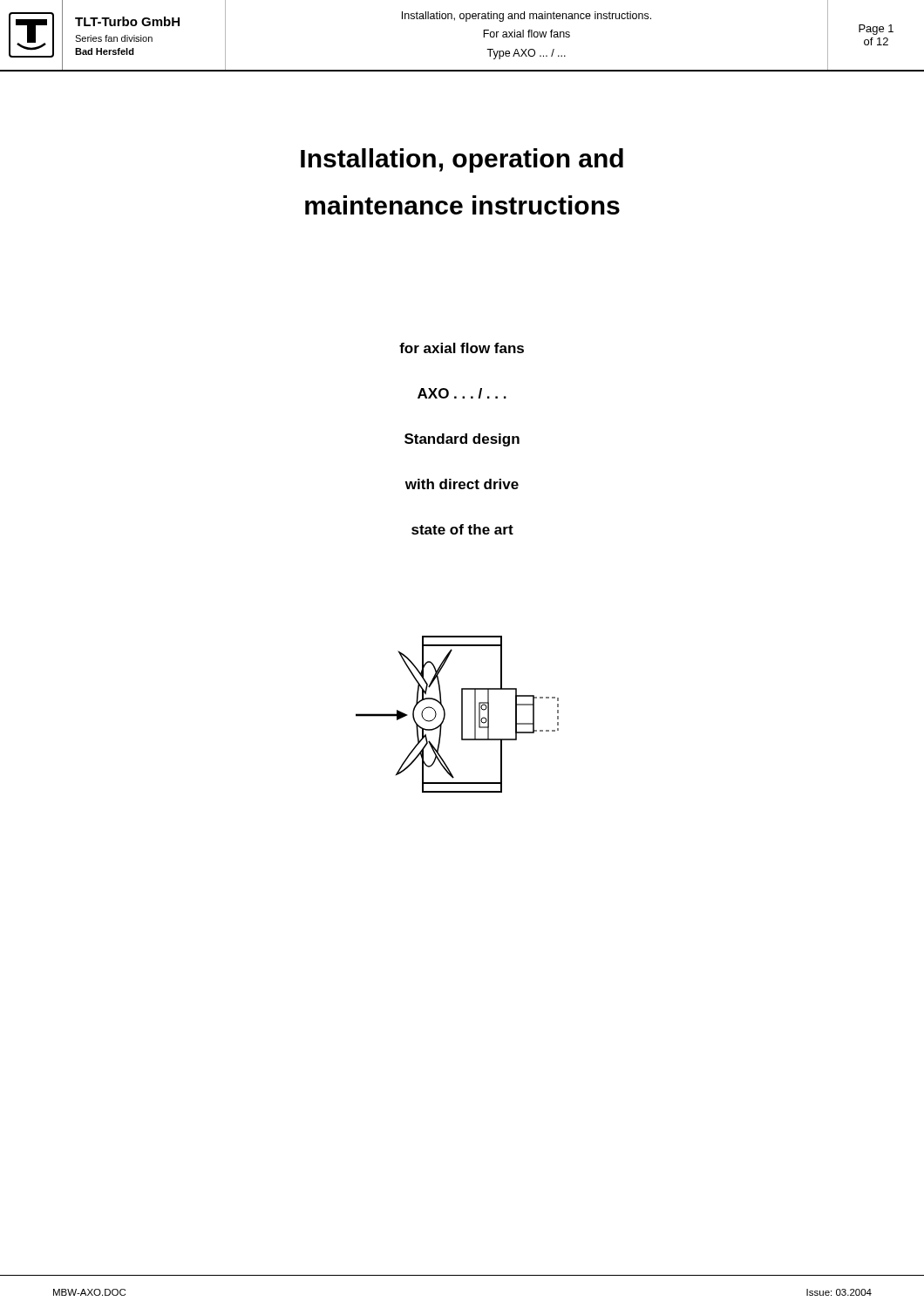The image size is (924, 1308).
Task: Where does it say "Standard design"?
Action: (x=462, y=439)
